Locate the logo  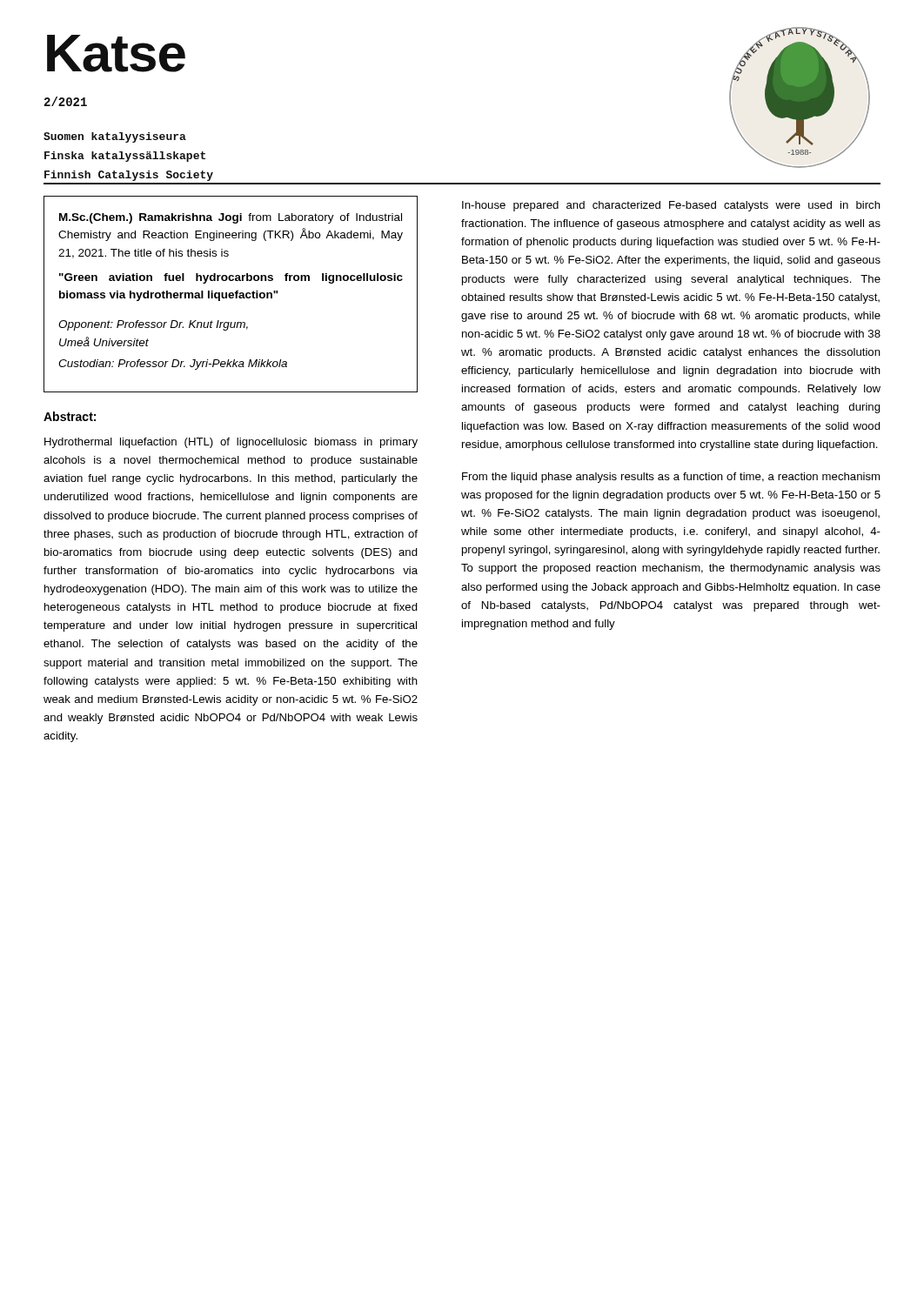[x=800, y=97]
